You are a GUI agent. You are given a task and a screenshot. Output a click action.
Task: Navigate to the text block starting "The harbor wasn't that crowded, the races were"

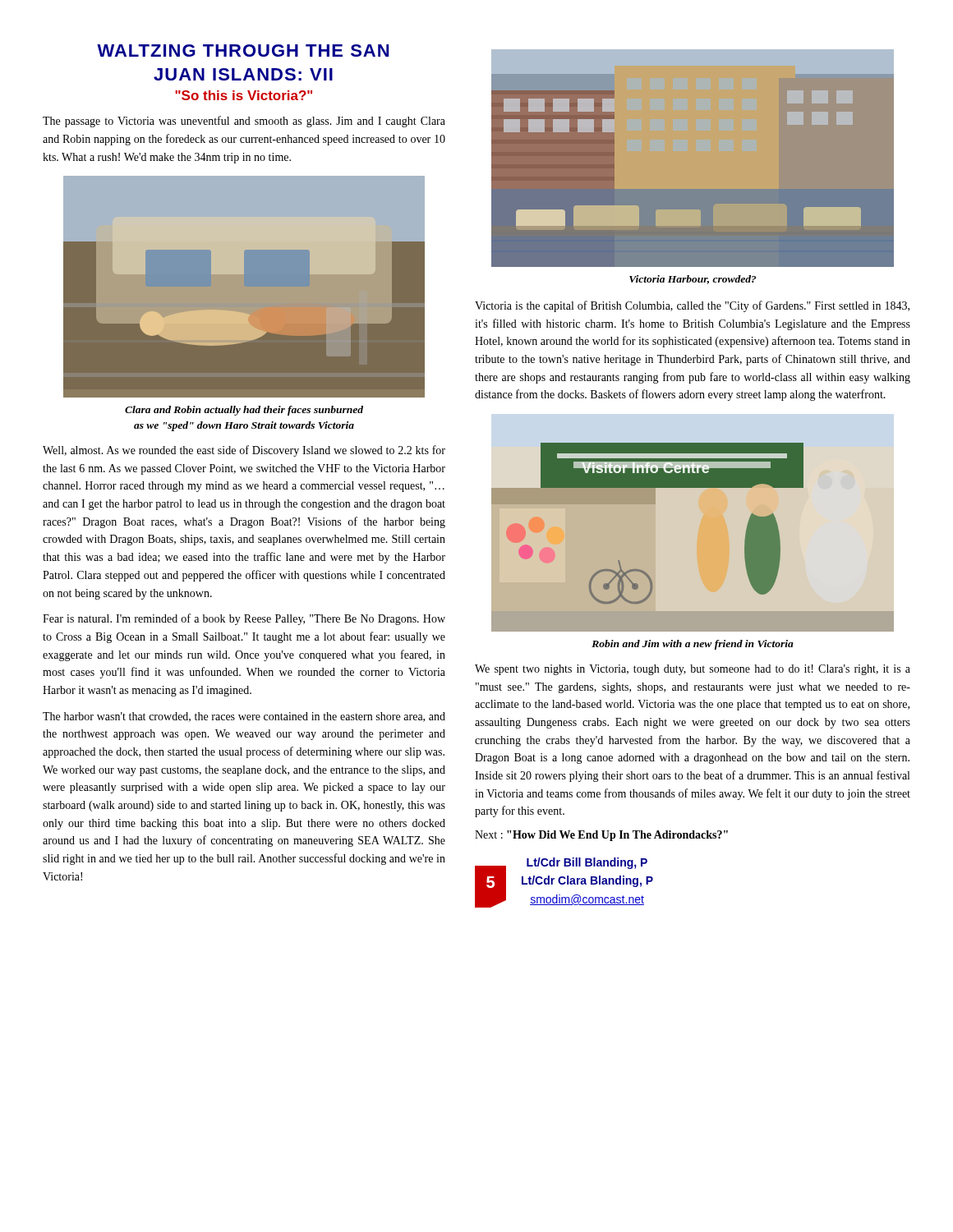coord(244,796)
